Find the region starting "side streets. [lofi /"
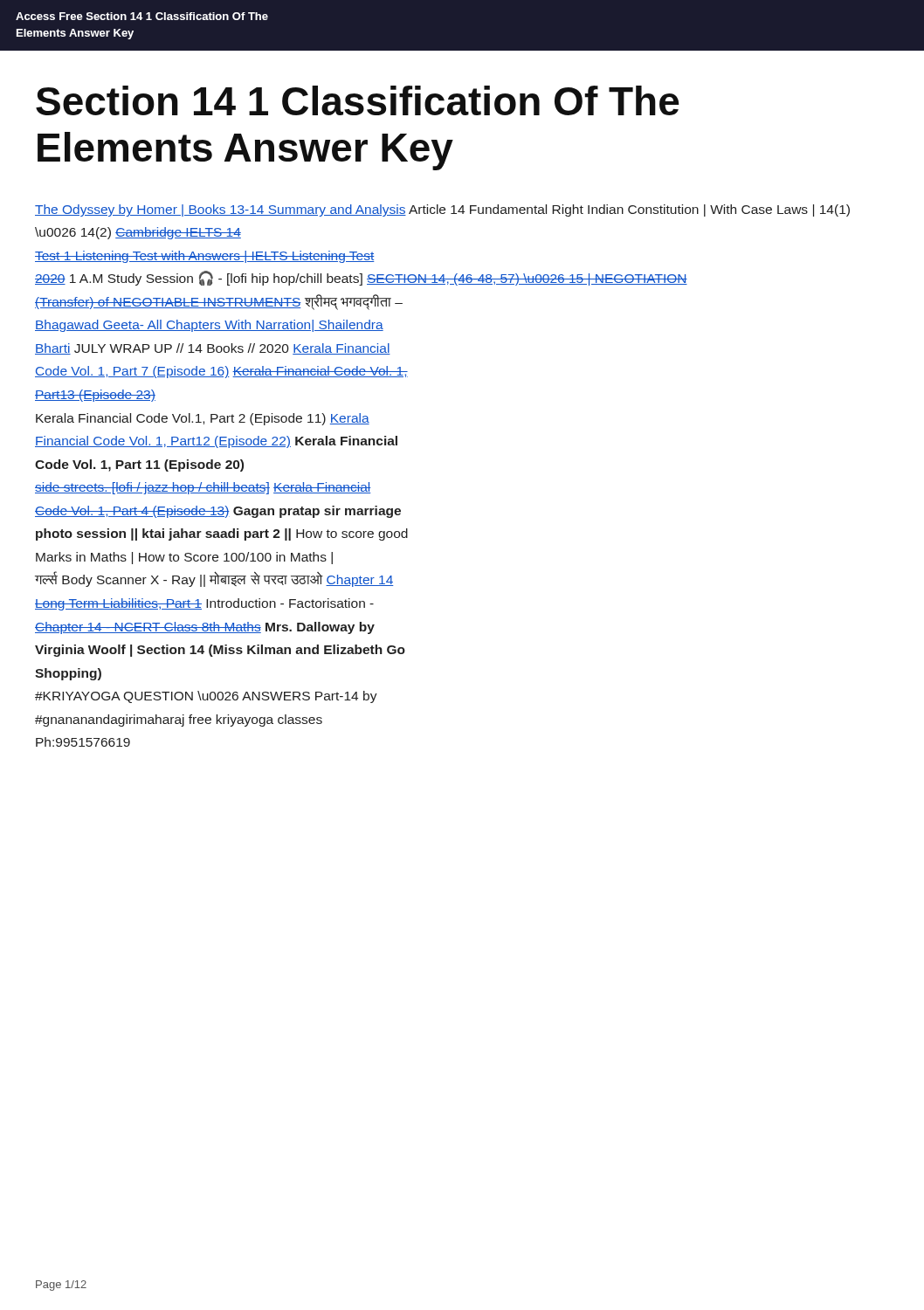Image resolution: width=924 pixels, height=1310 pixels. tap(203, 487)
